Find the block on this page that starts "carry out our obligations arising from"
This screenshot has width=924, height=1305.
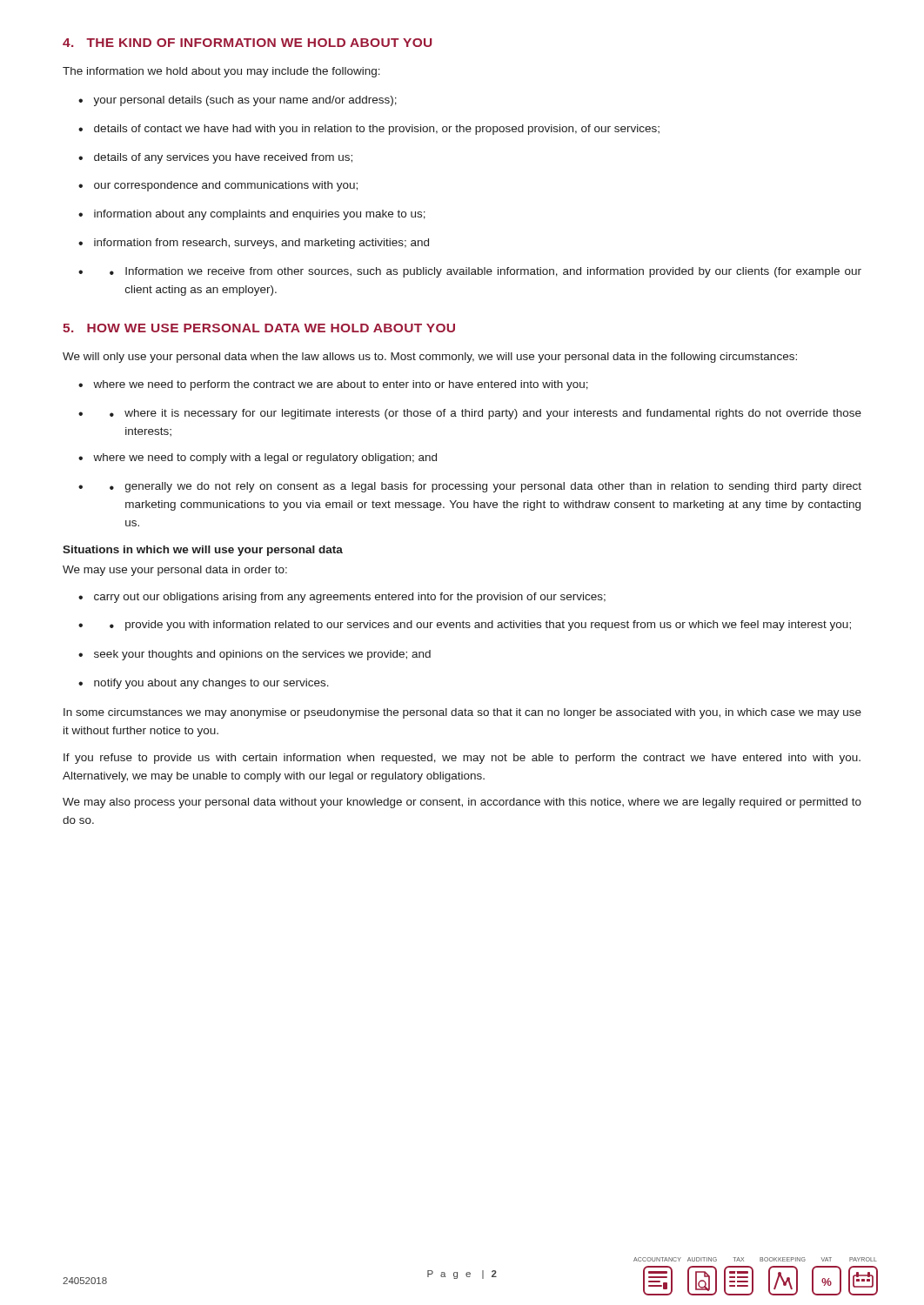point(350,596)
